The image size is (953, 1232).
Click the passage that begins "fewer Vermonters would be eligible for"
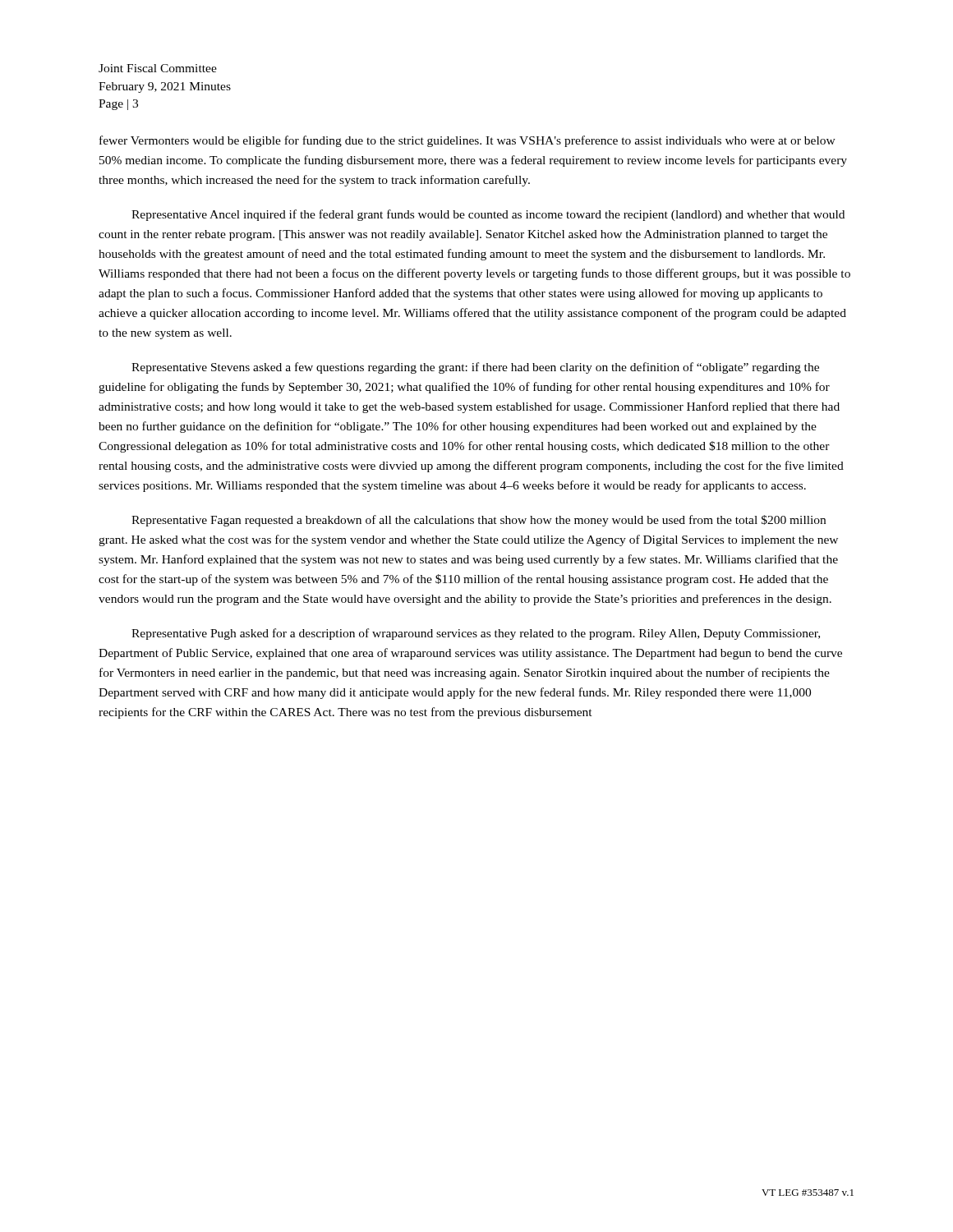pyautogui.click(x=473, y=160)
